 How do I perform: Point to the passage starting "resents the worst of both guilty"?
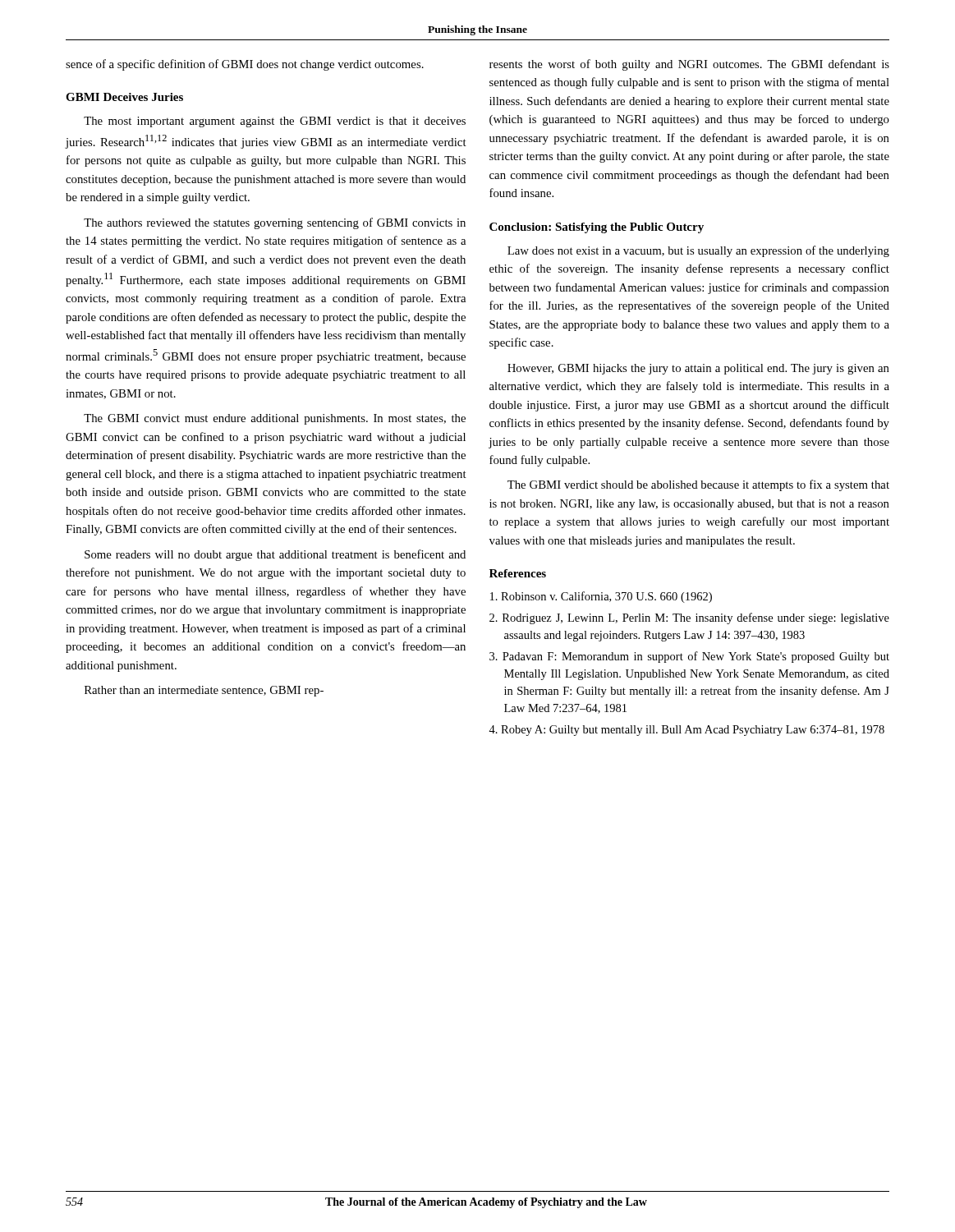pyautogui.click(x=689, y=129)
